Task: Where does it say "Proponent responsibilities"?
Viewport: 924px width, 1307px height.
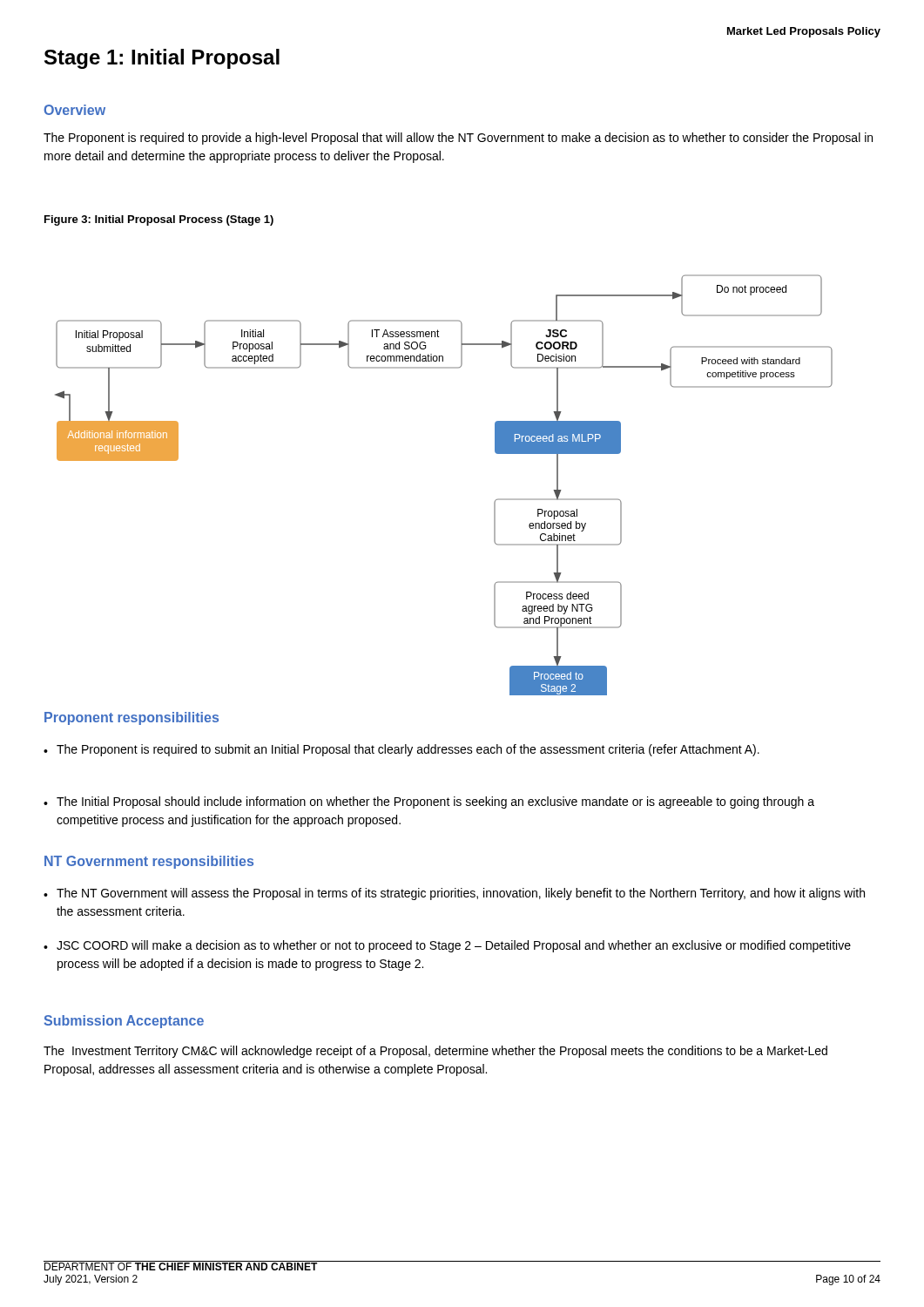Action: pyautogui.click(x=131, y=718)
